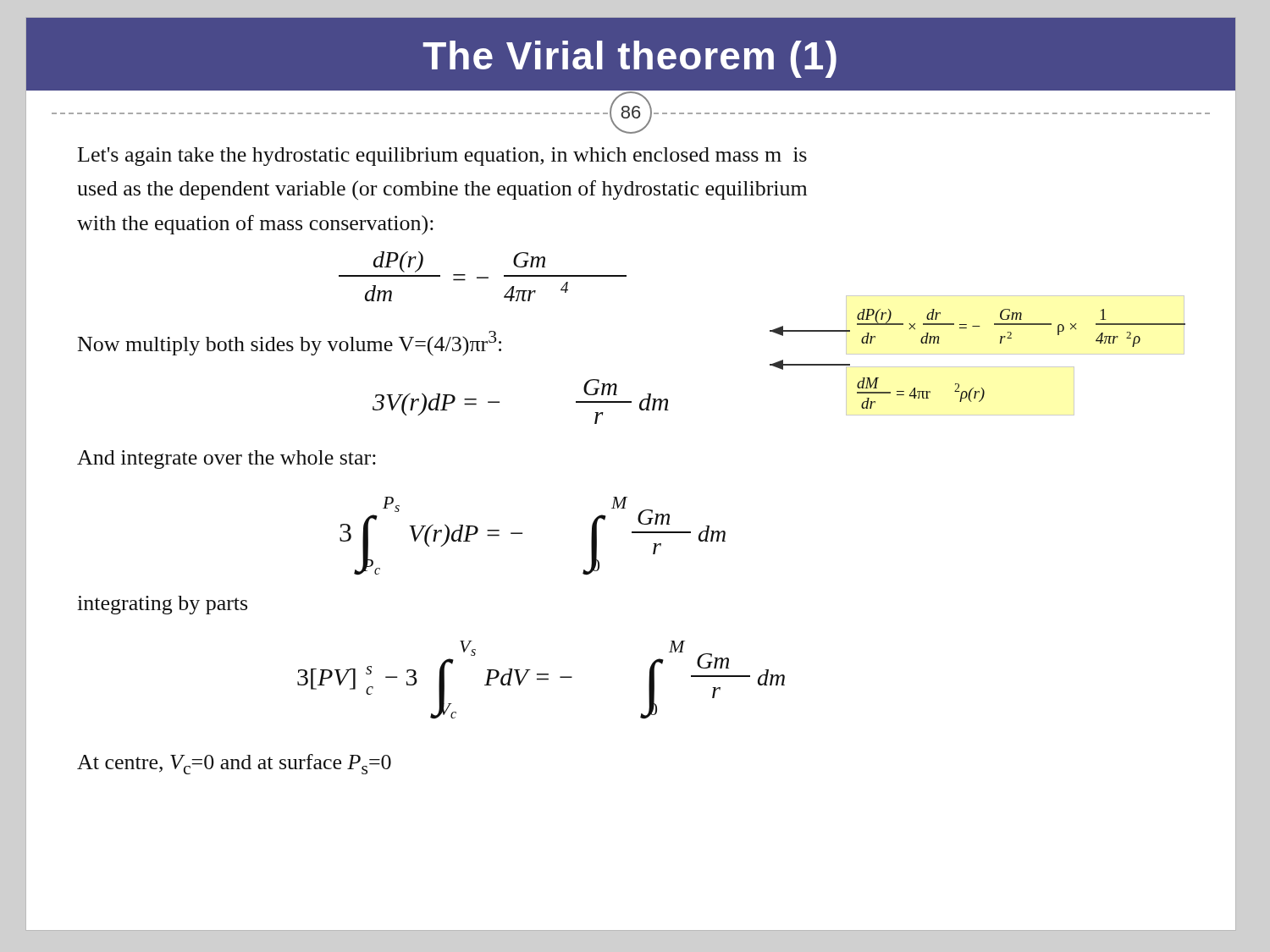Click on the region starting "dP(r) dm ="
Screen dimensions: 952x1270
tap(499, 282)
